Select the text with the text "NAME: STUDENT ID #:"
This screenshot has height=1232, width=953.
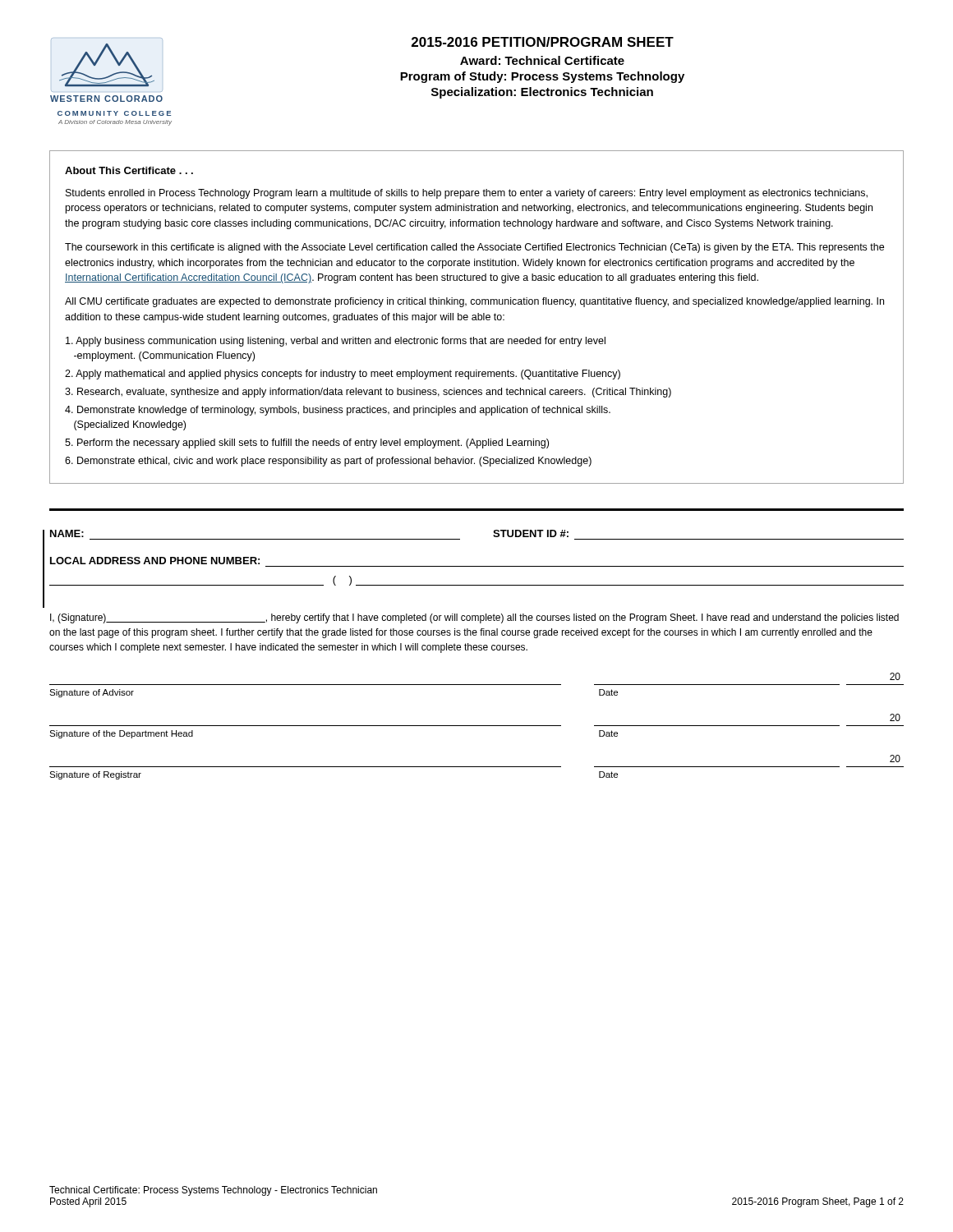pyautogui.click(x=65, y=533)
